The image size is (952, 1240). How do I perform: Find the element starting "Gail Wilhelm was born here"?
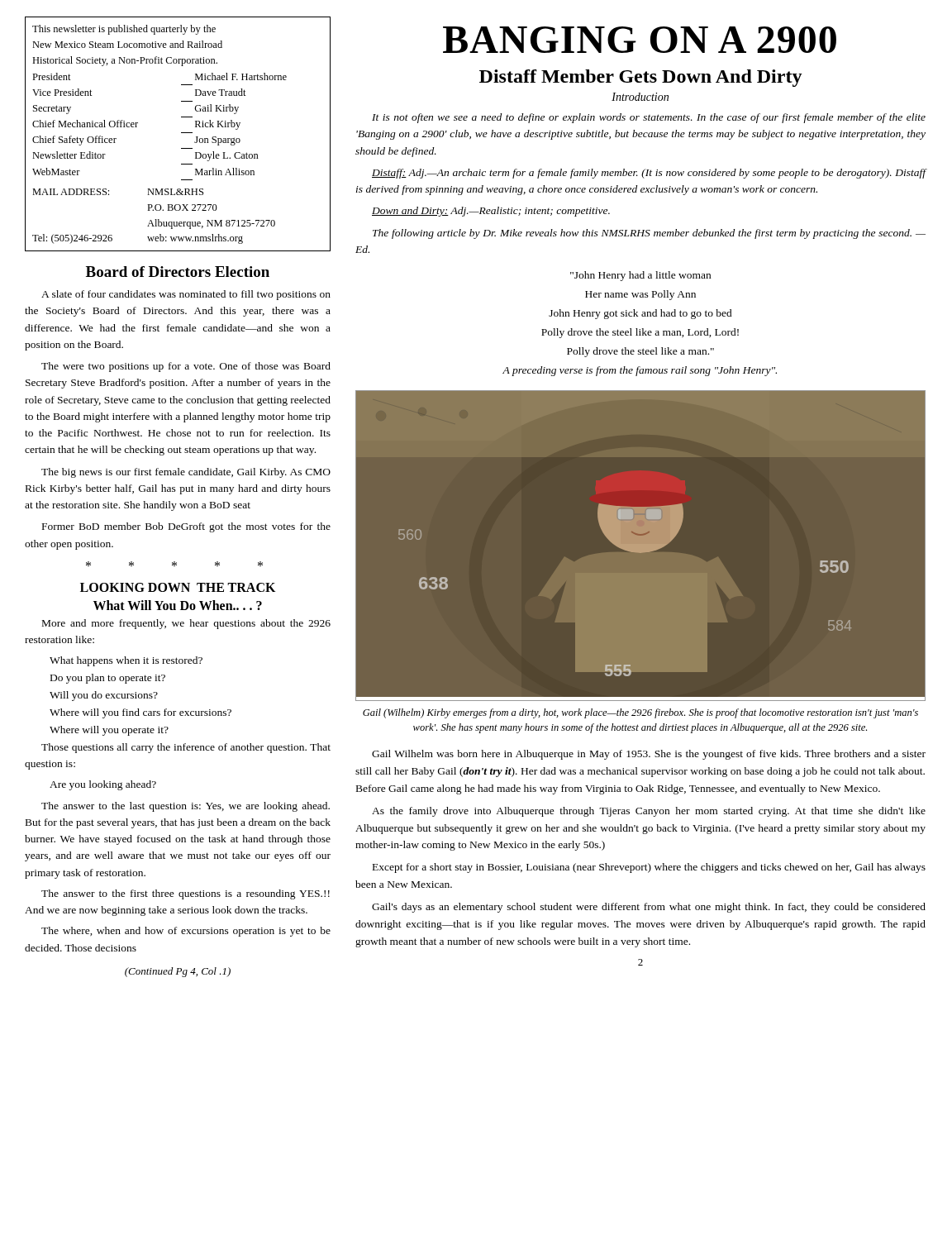(x=649, y=755)
